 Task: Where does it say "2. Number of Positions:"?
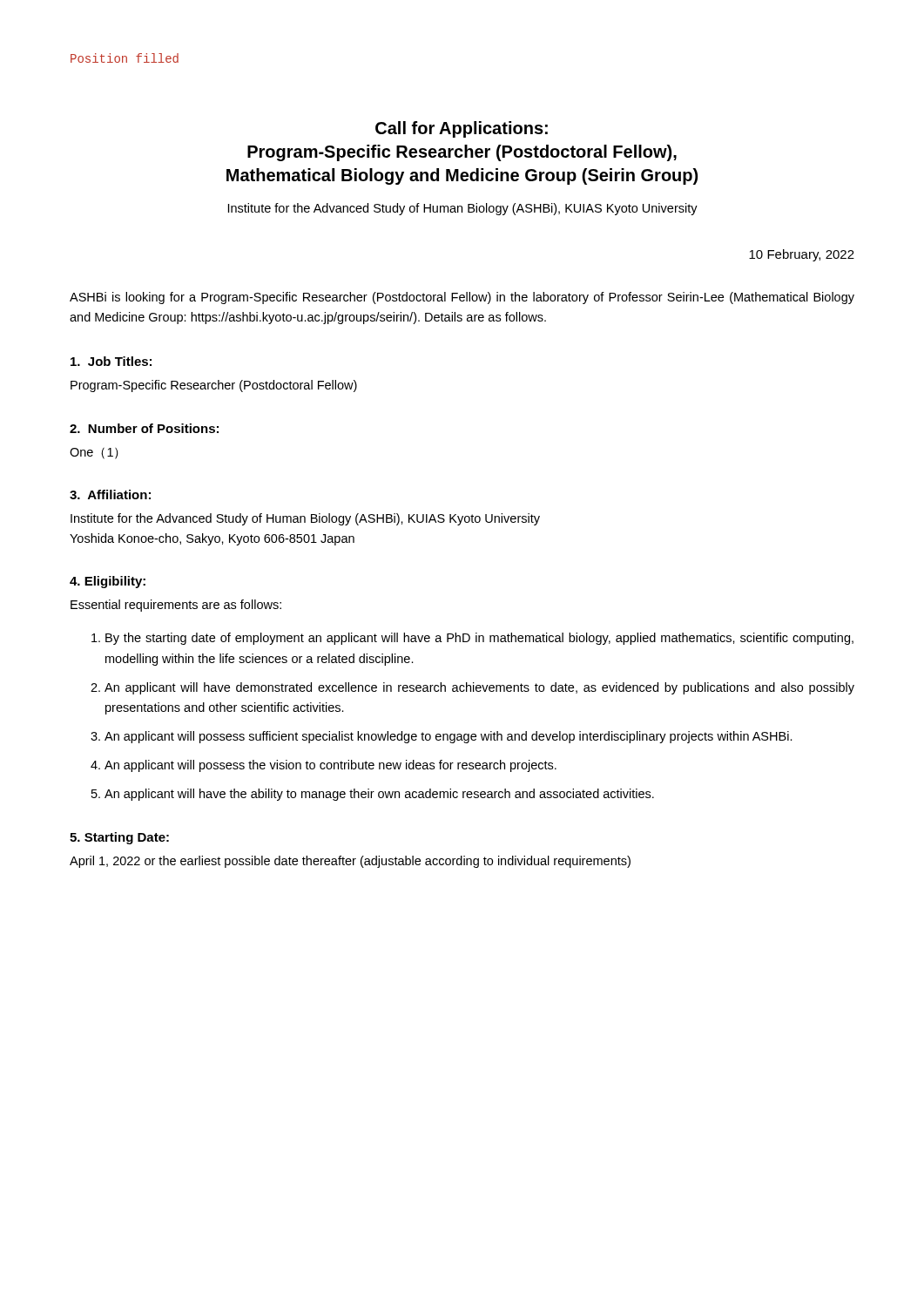[x=145, y=428]
